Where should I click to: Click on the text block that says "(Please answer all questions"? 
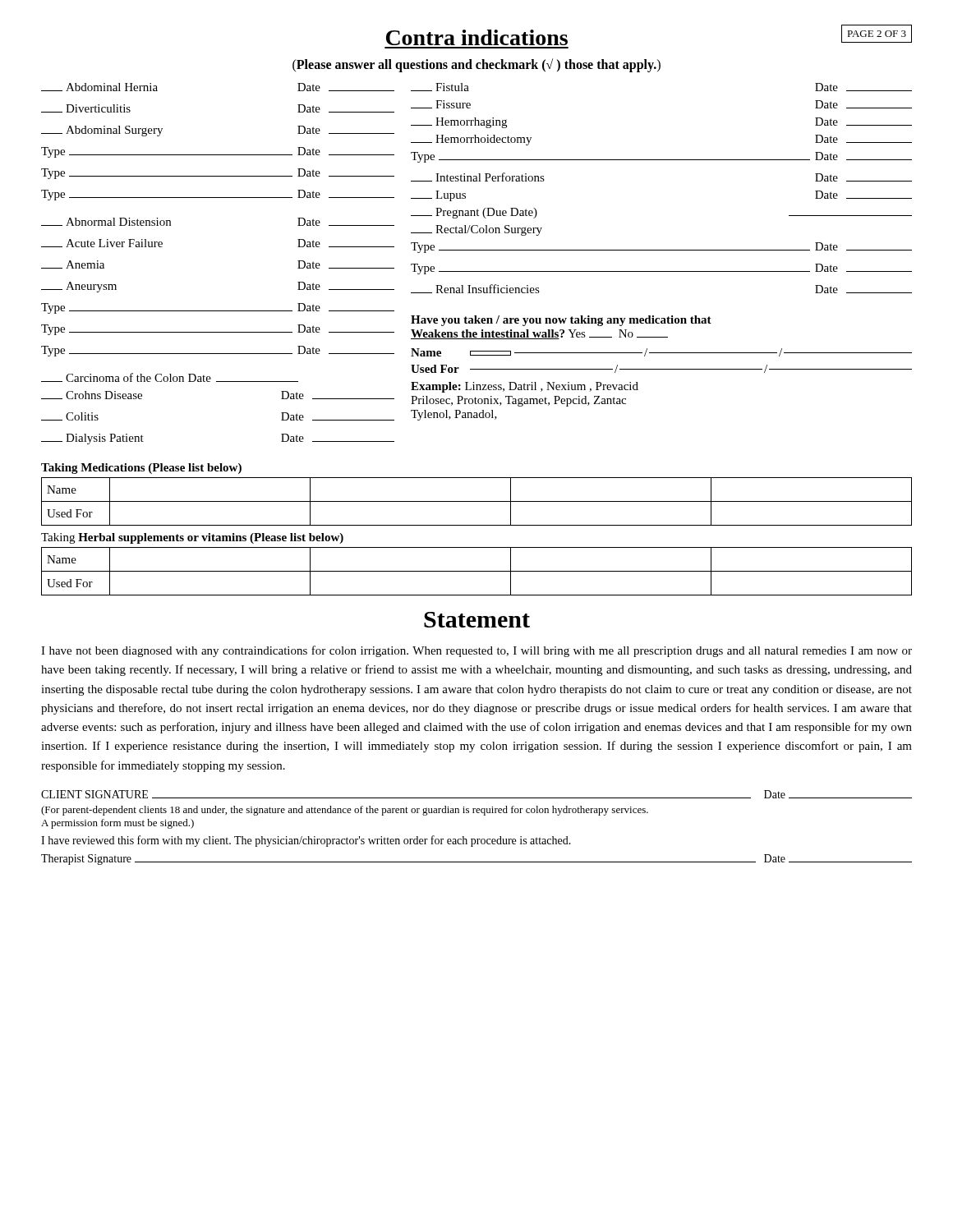click(476, 64)
